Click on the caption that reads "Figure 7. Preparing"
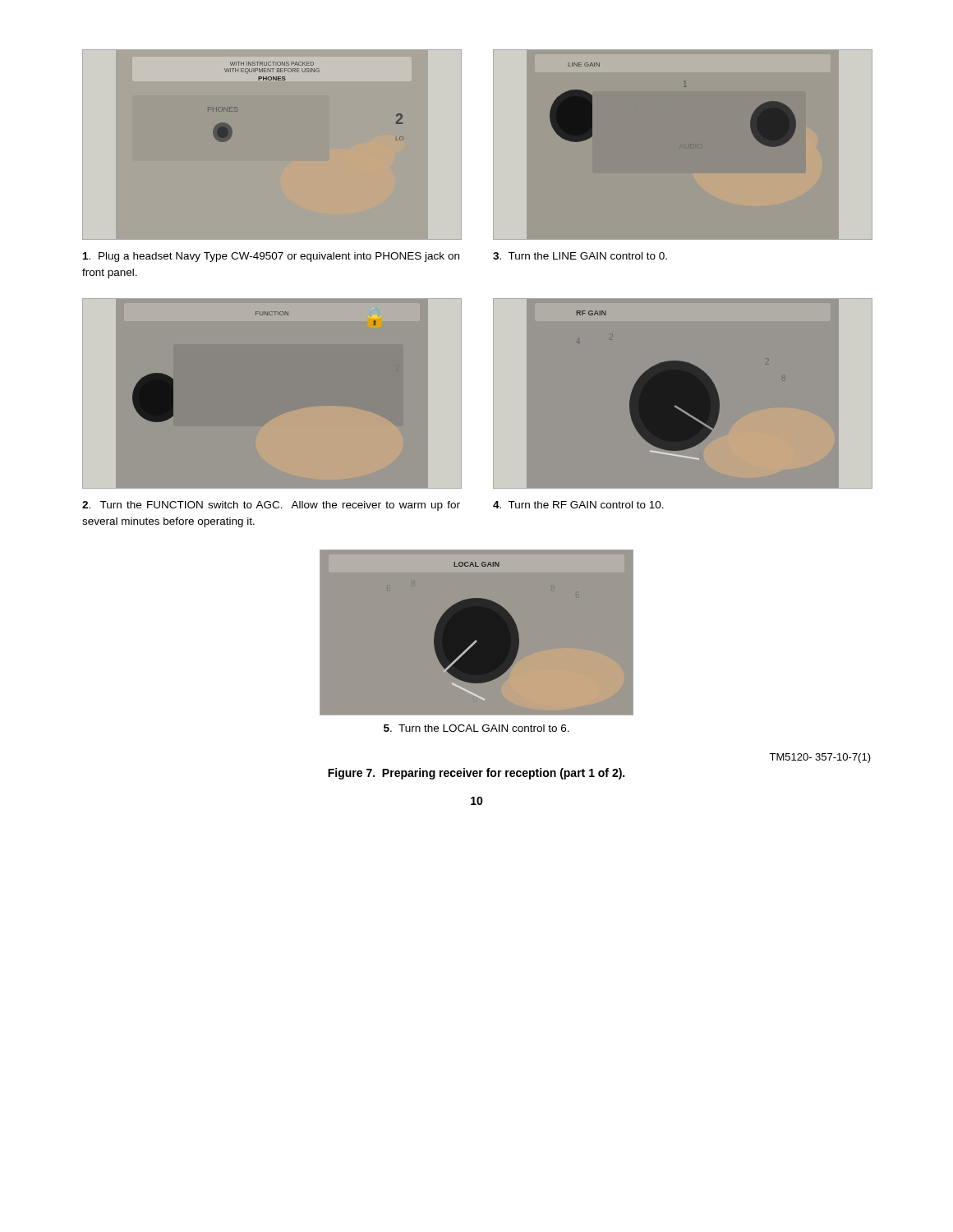The width and height of the screenshot is (953, 1232). pos(476,773)
